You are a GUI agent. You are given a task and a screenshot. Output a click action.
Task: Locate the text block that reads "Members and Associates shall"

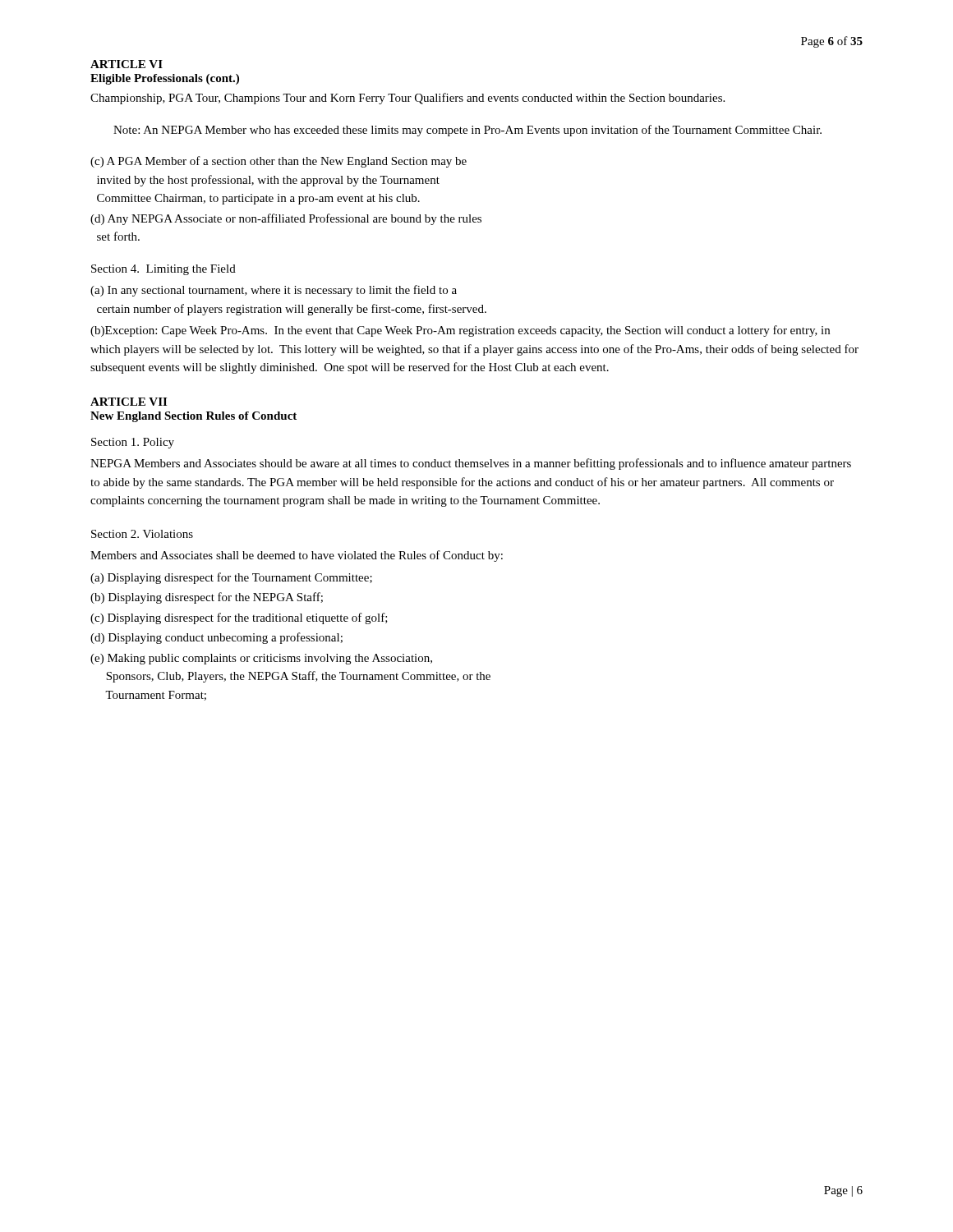(x=297, y=555)
